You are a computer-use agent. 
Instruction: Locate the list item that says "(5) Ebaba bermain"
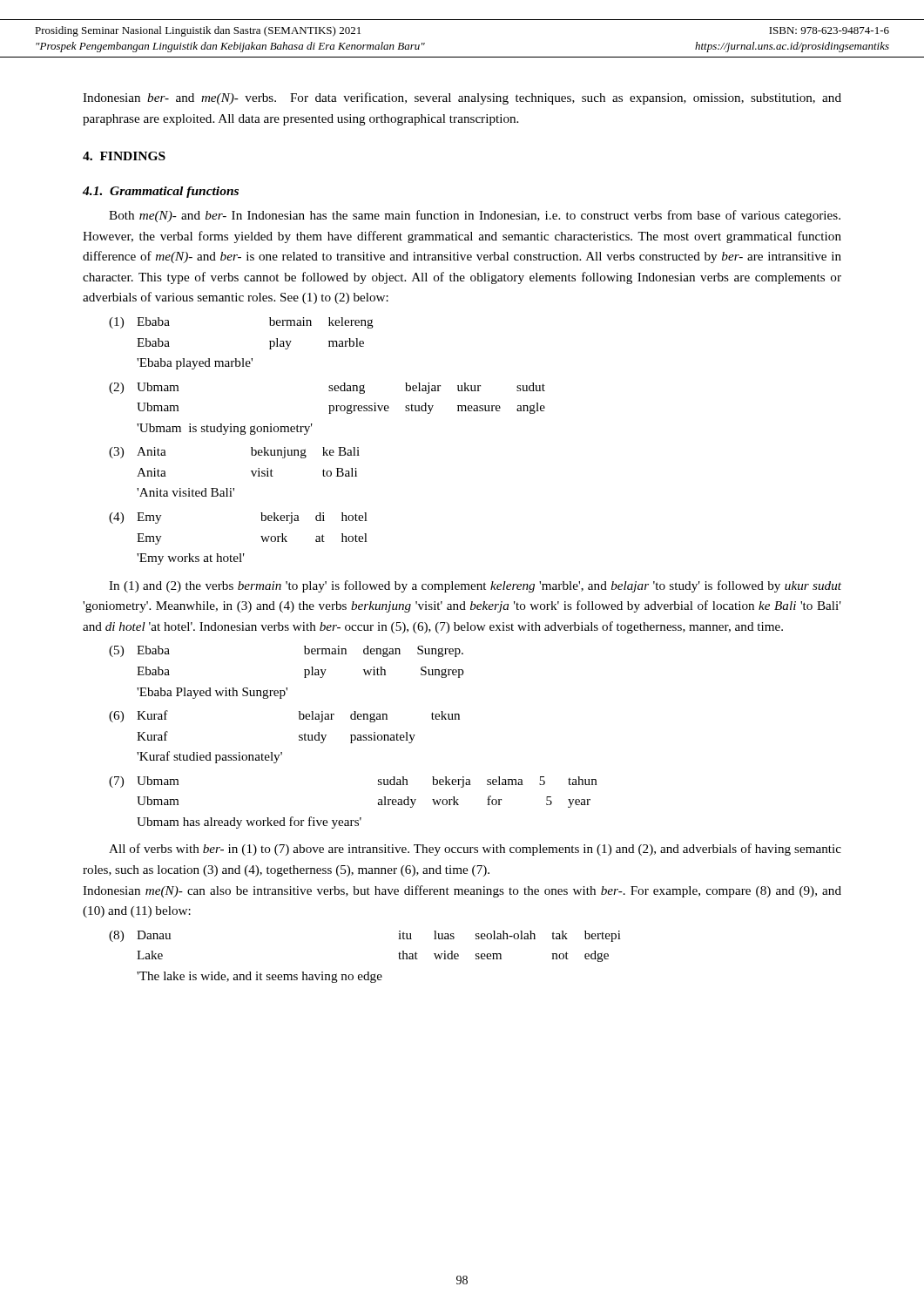294,671
